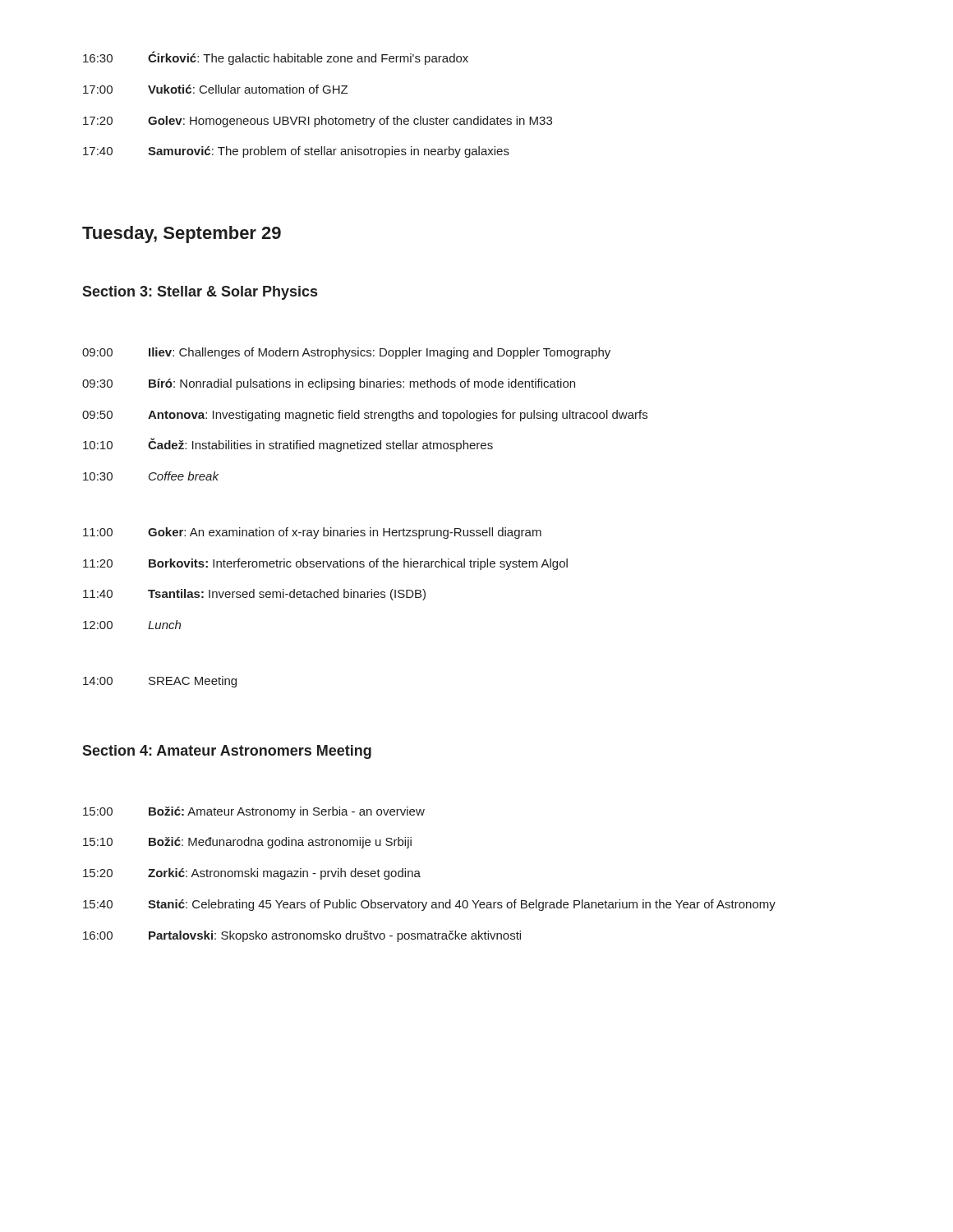This screenshot has width=953, height=1232.
Task: Select the passage starting "10:10 Čadež: Instabilities in"
Action: [288, 445]
